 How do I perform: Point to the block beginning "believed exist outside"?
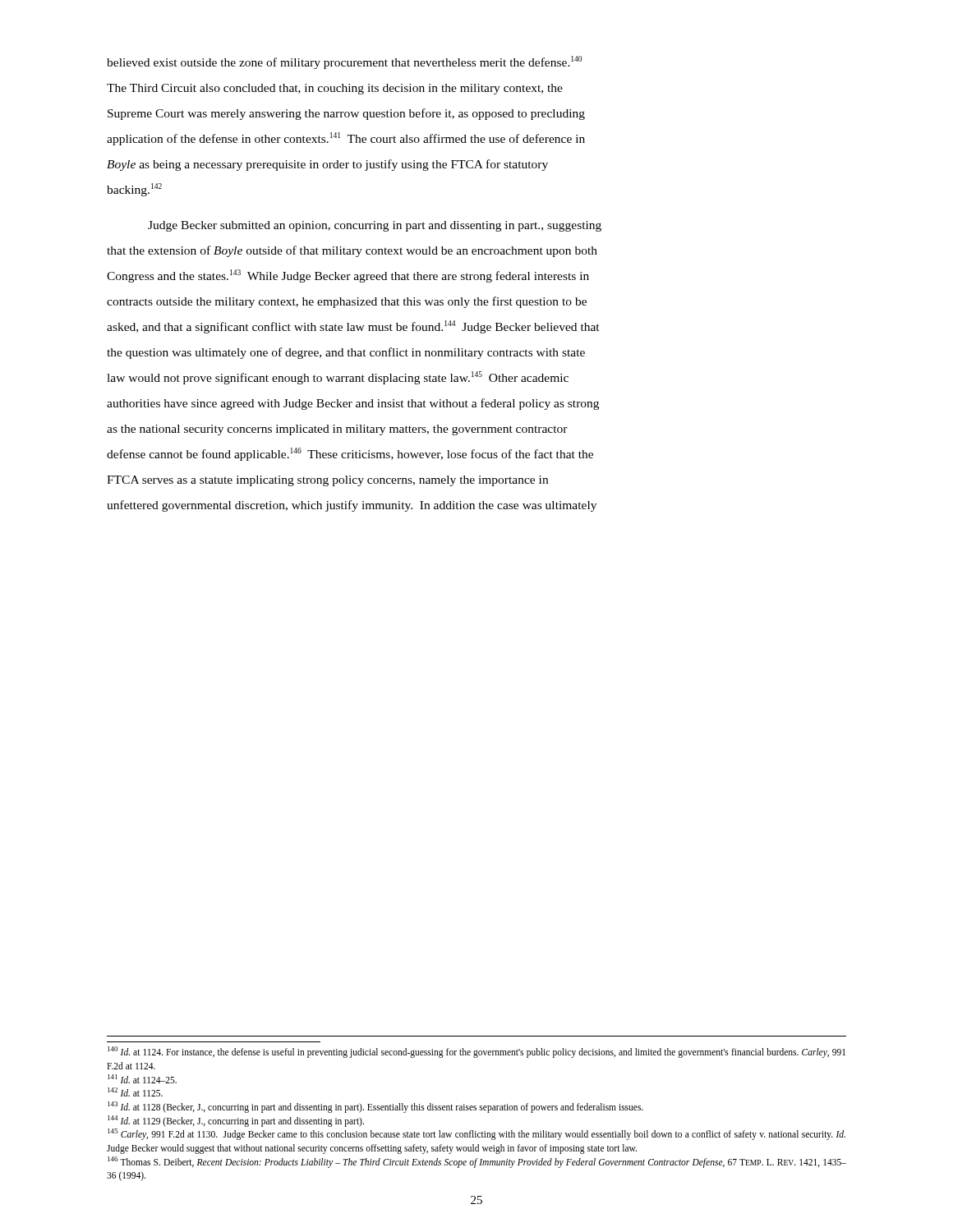click(476, 126)
